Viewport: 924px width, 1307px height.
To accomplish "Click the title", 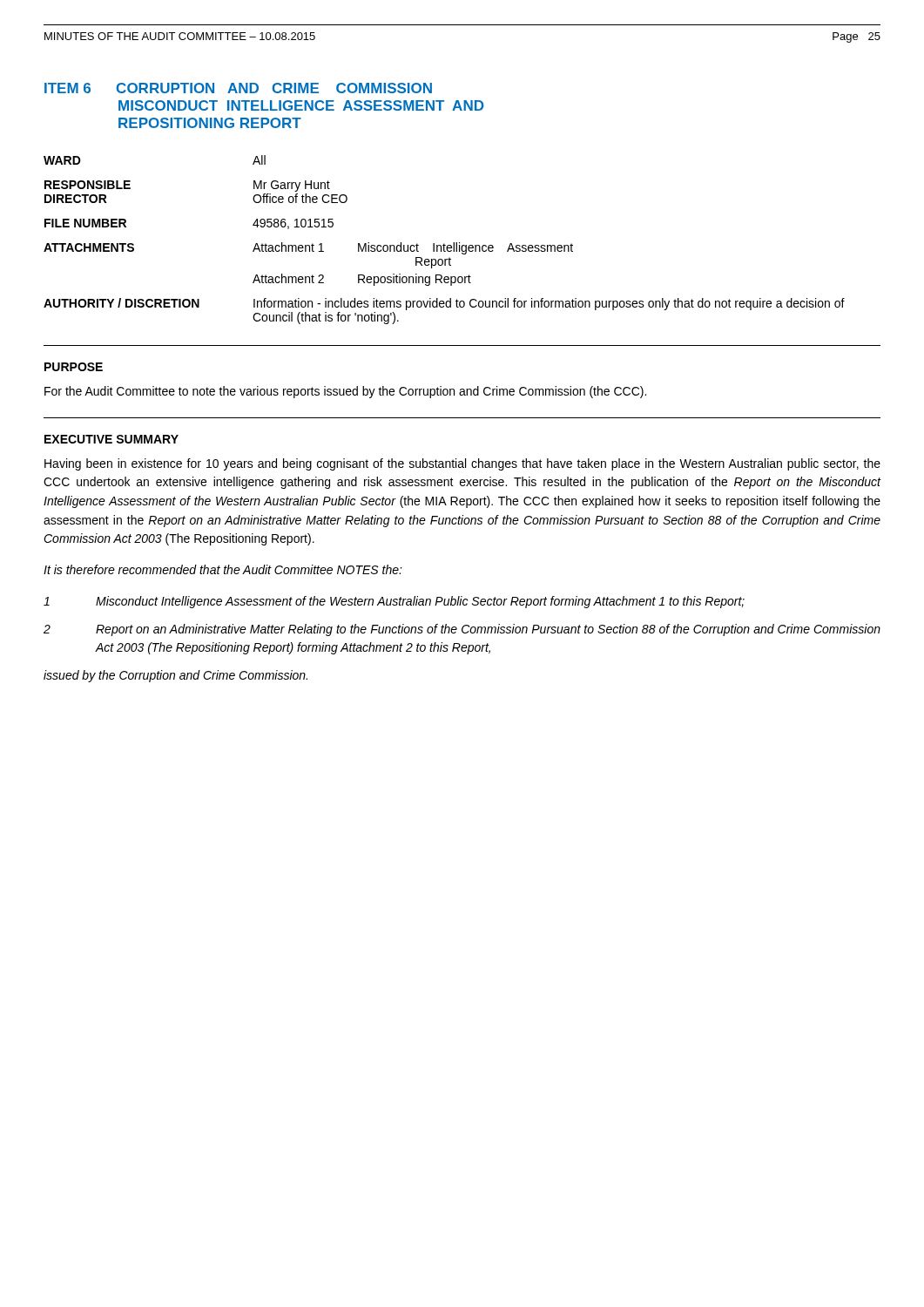I will tap(264, 106).
